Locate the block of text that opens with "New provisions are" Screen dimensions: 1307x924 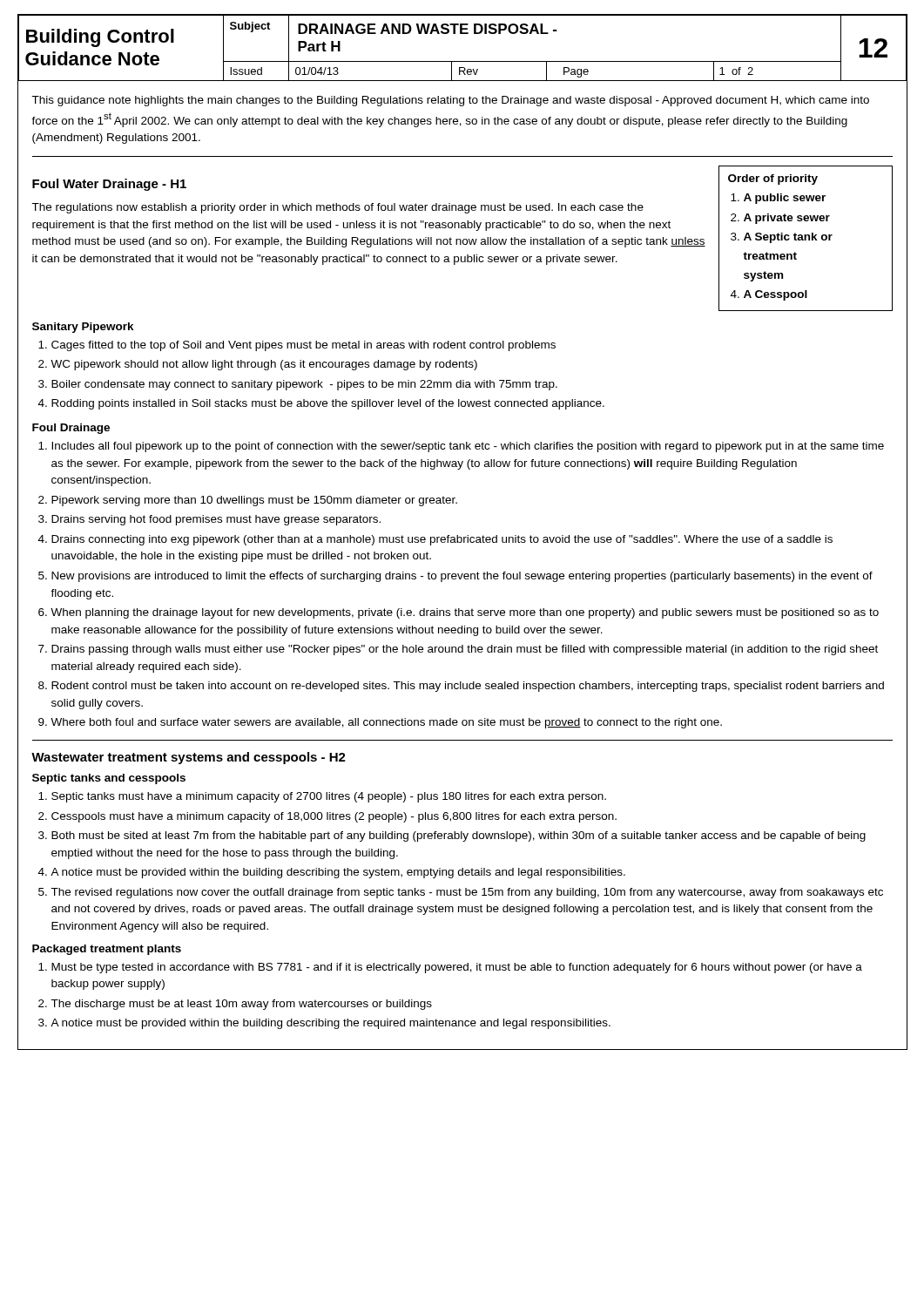462,584
